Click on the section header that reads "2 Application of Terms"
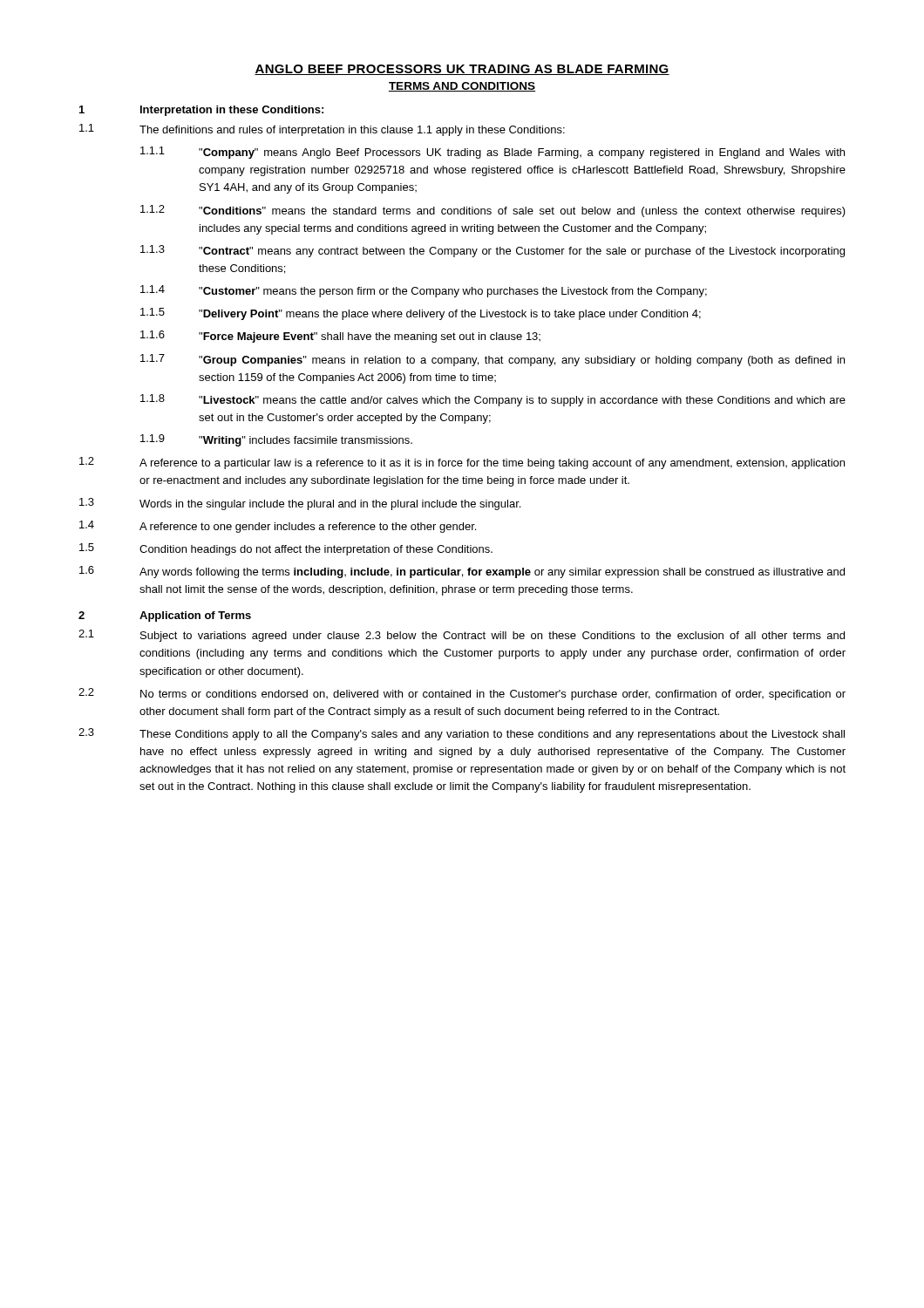Screen dimensions: 1308x924 click(x=165, y=615)
